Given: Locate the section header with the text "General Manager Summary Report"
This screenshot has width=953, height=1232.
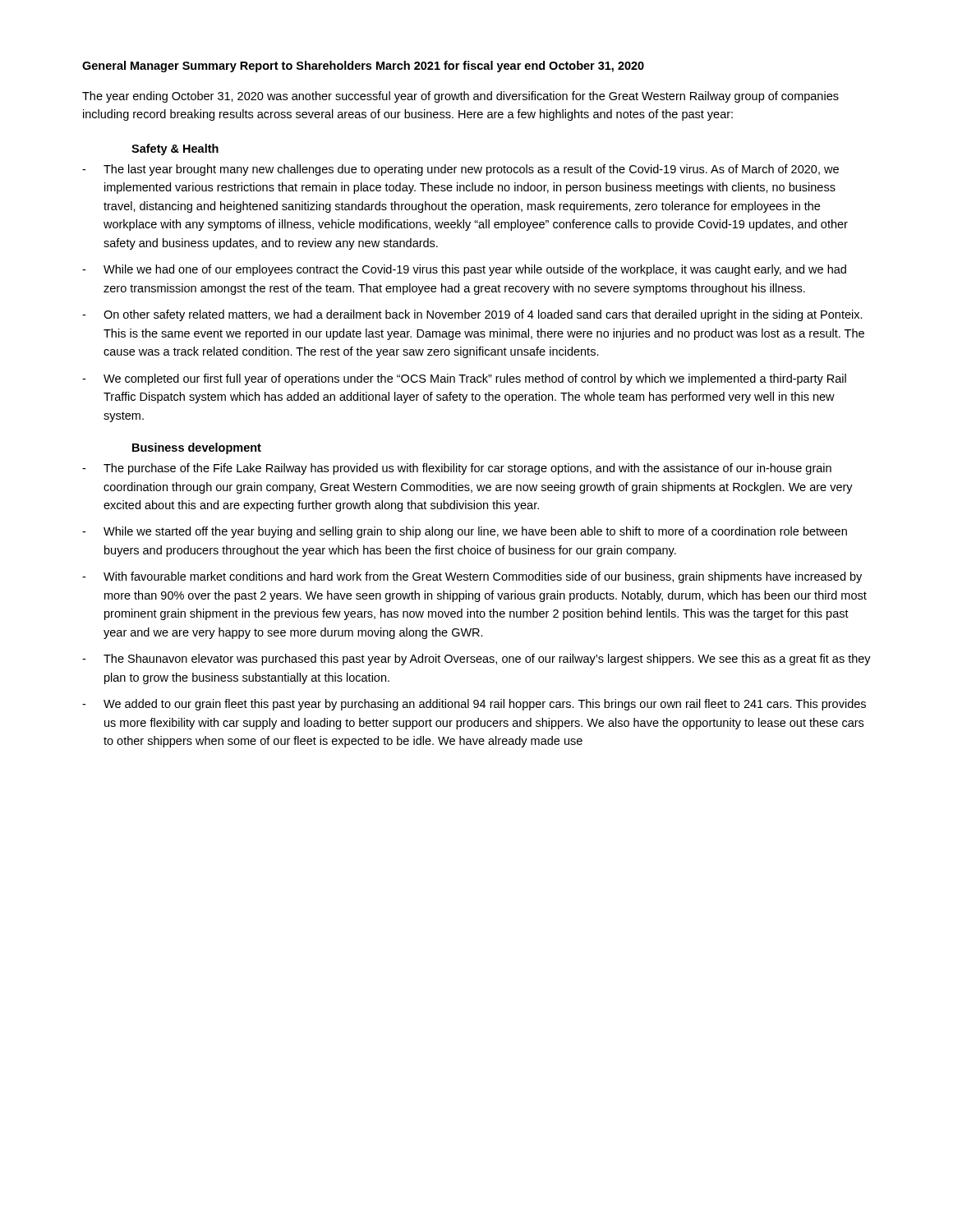Looking at the screenshot, I should click(476, 66).
